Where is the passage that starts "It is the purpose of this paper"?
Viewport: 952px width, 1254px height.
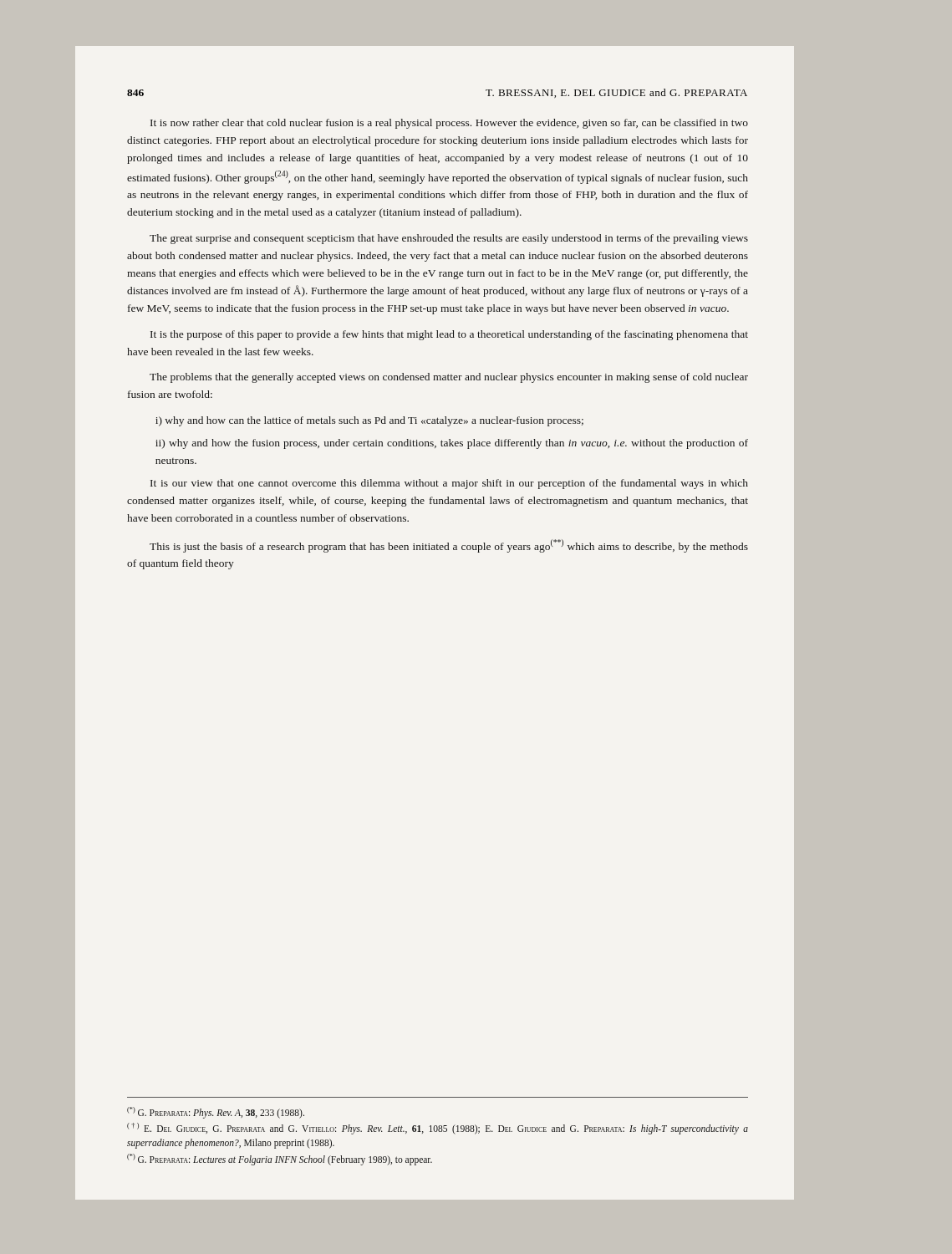pos(438,343)
